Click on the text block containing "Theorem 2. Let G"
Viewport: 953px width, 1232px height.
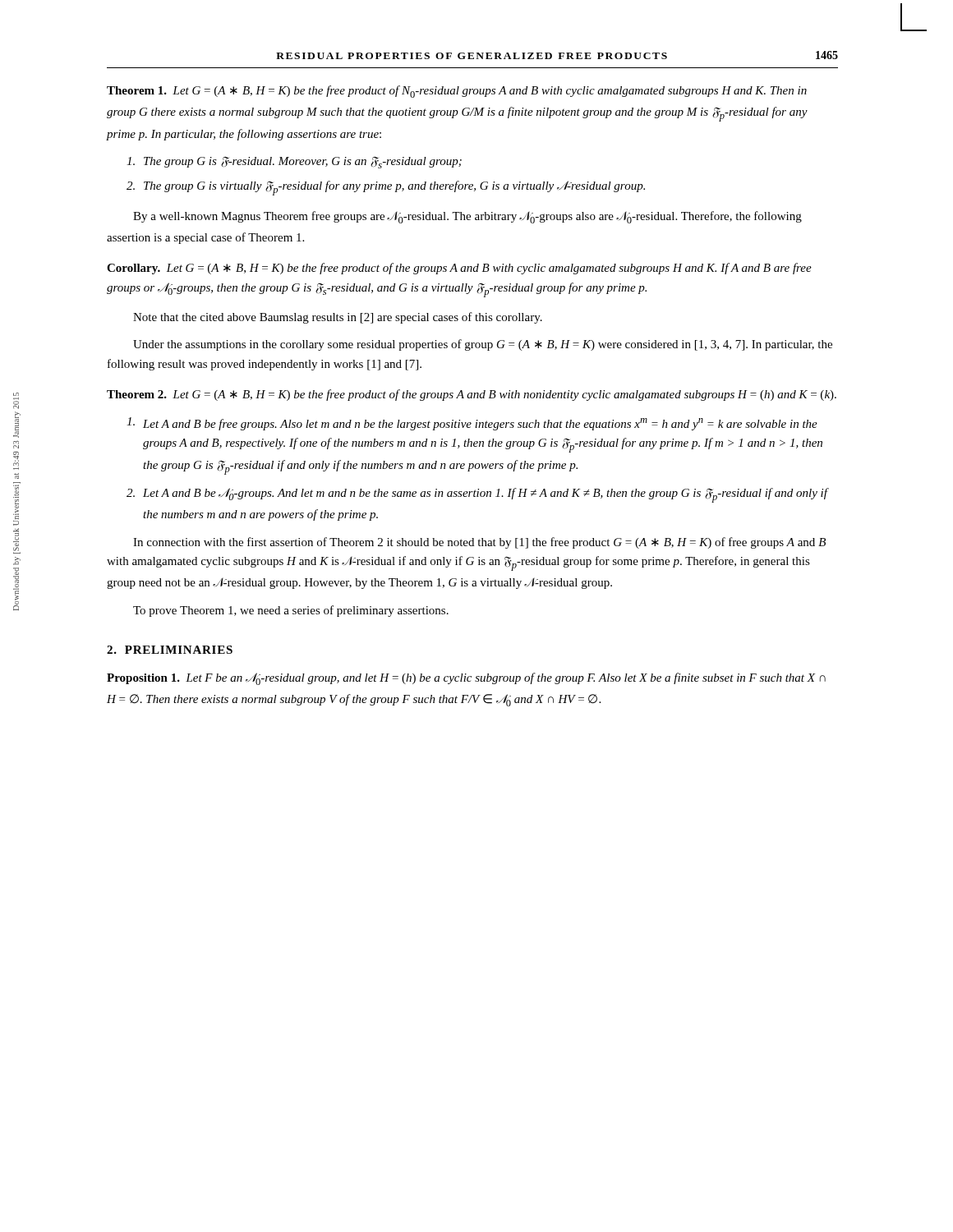pyautogui.click(x=472, y=394)
